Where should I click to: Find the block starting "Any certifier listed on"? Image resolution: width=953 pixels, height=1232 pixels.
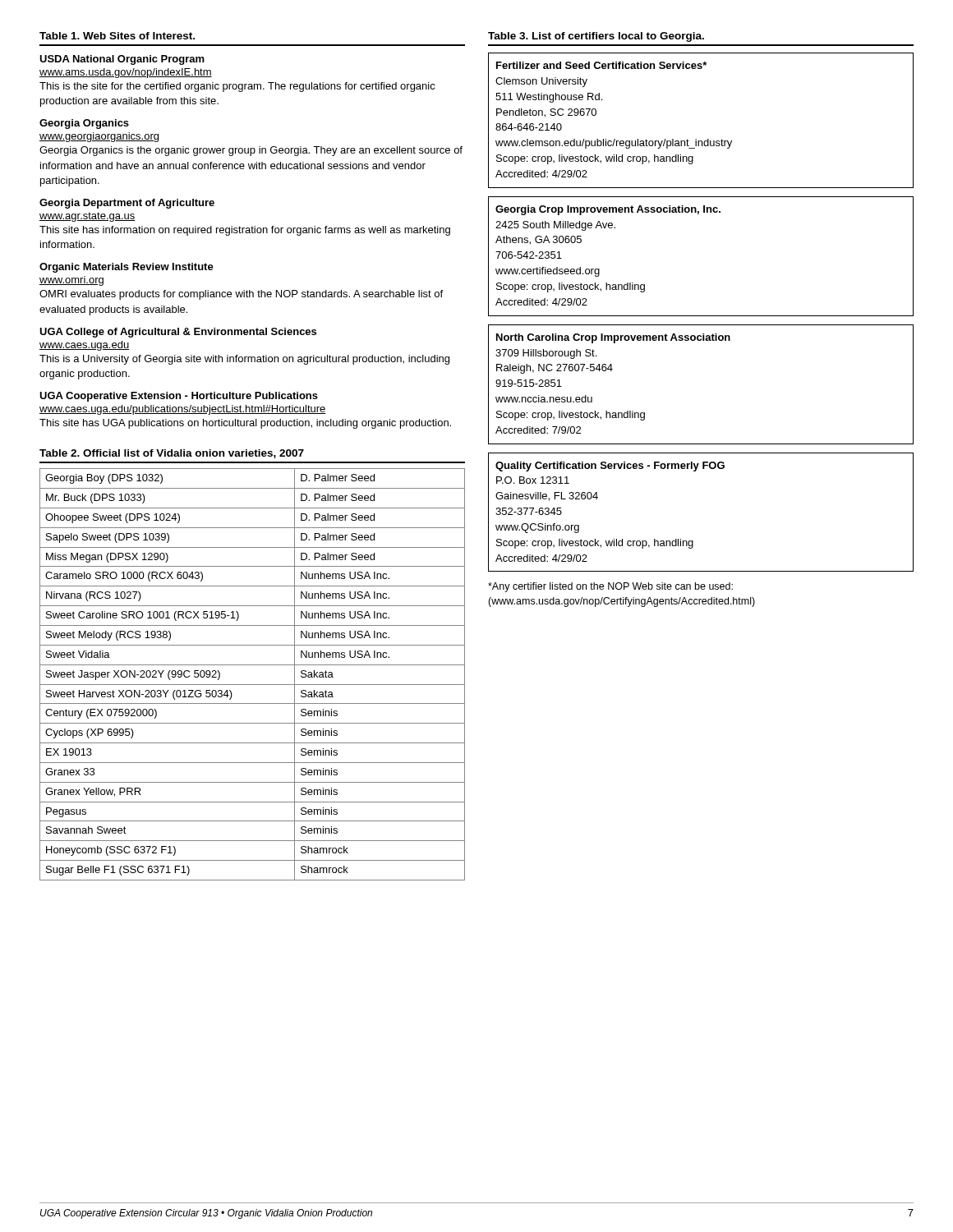[622, 594]
